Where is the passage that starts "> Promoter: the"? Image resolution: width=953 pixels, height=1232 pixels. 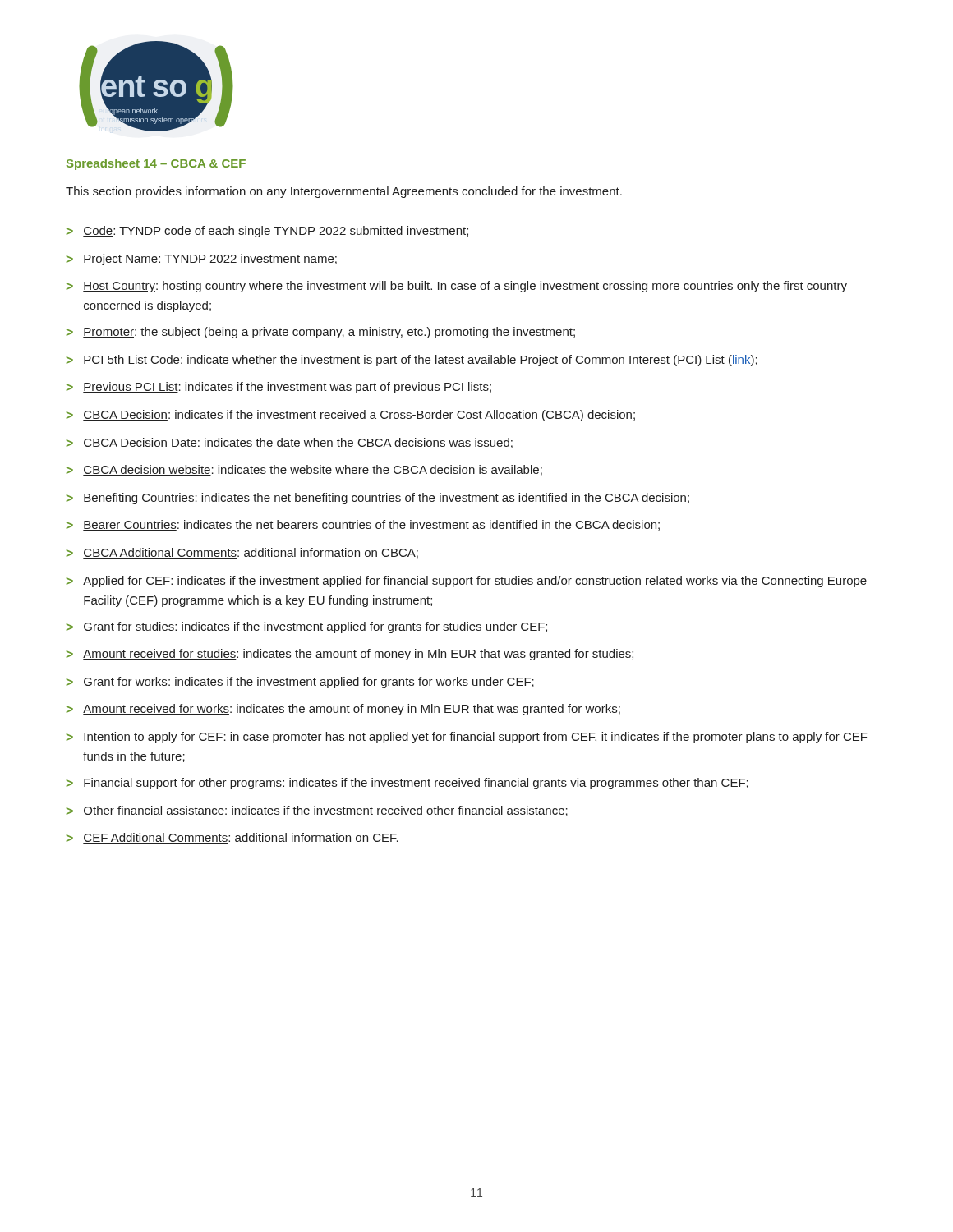pos(476,333)
